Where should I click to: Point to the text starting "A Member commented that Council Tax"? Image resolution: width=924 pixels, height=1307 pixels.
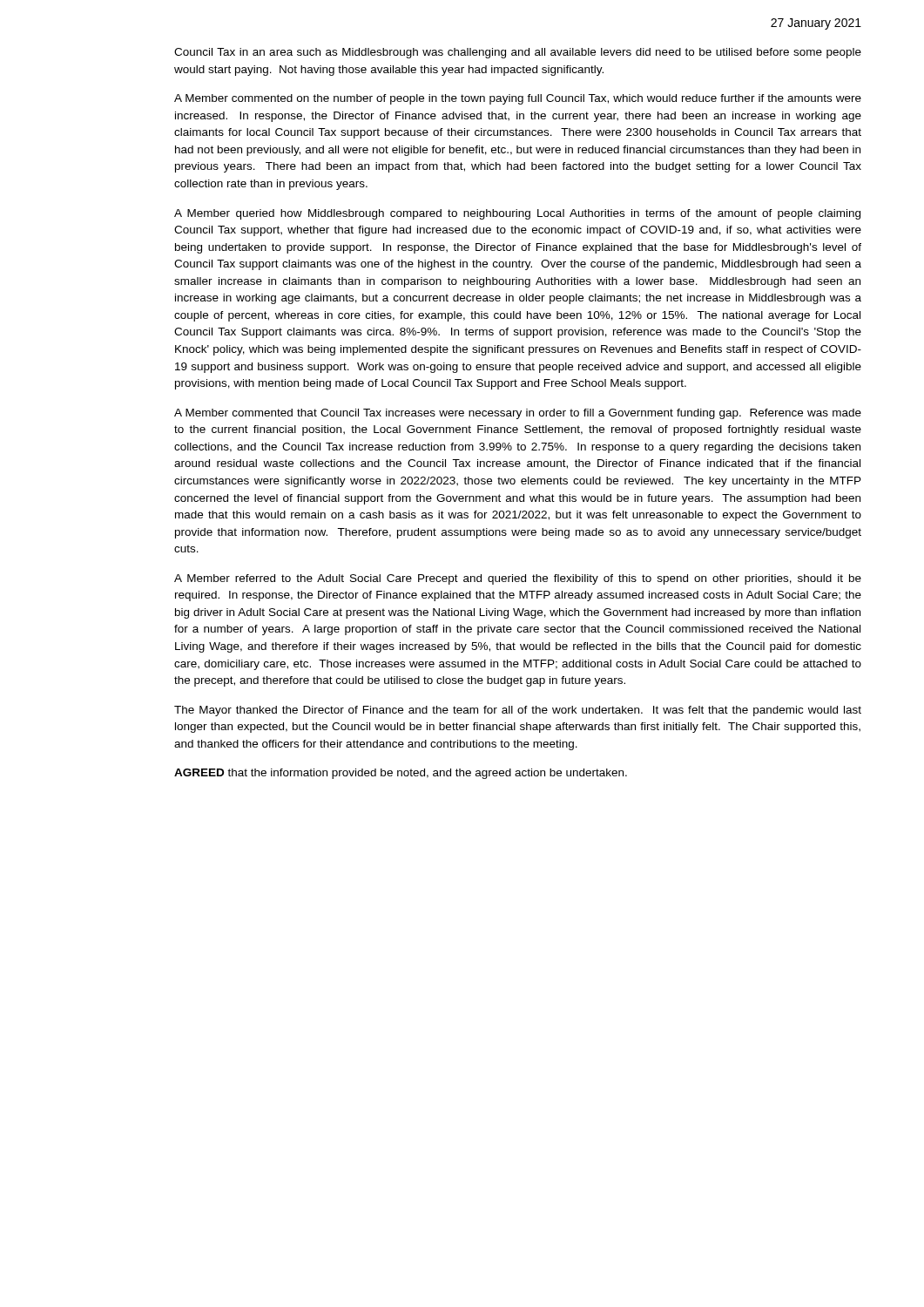pyautogui.click(x=518, y=481)
